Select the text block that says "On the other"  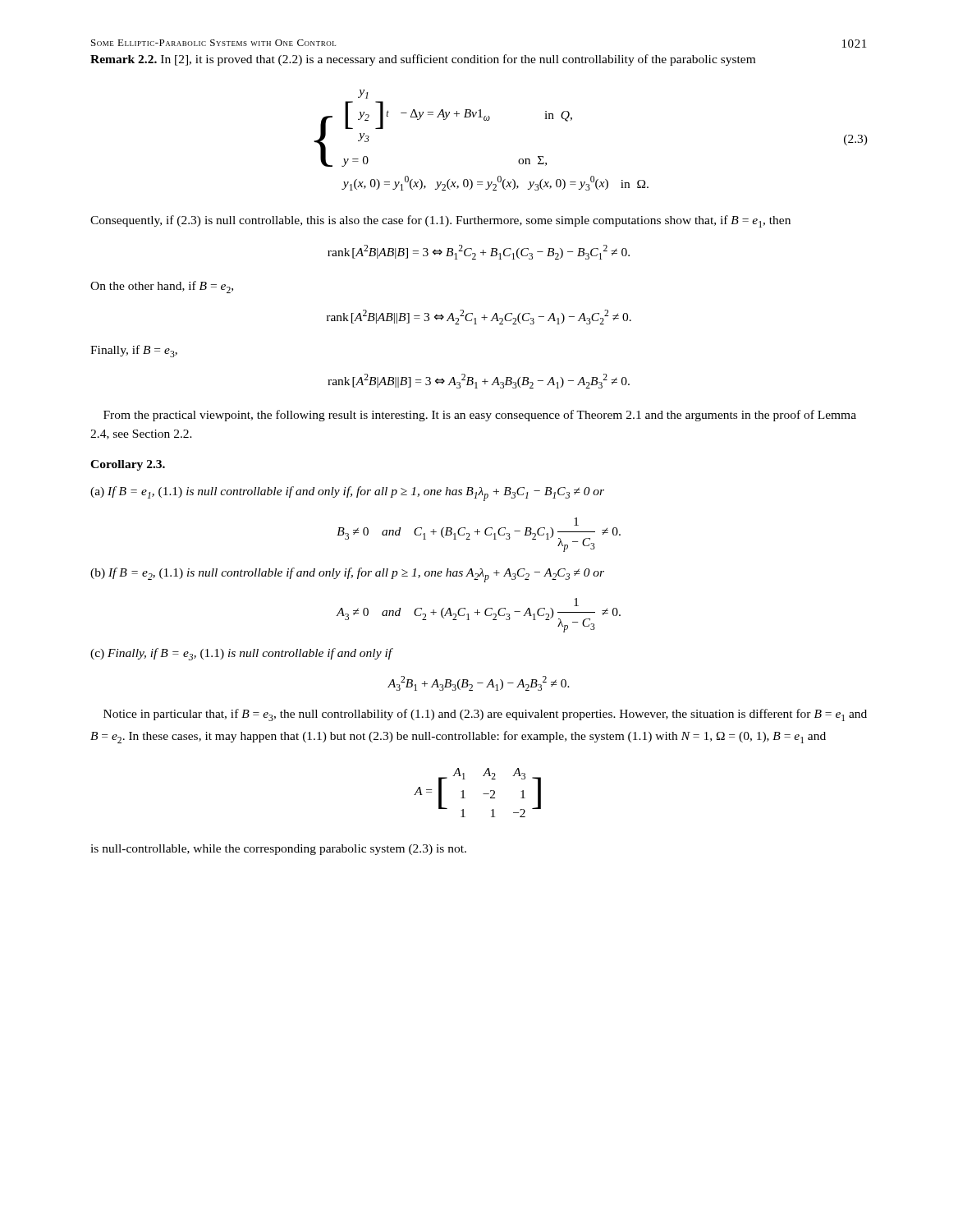click(x=162, y=287)
